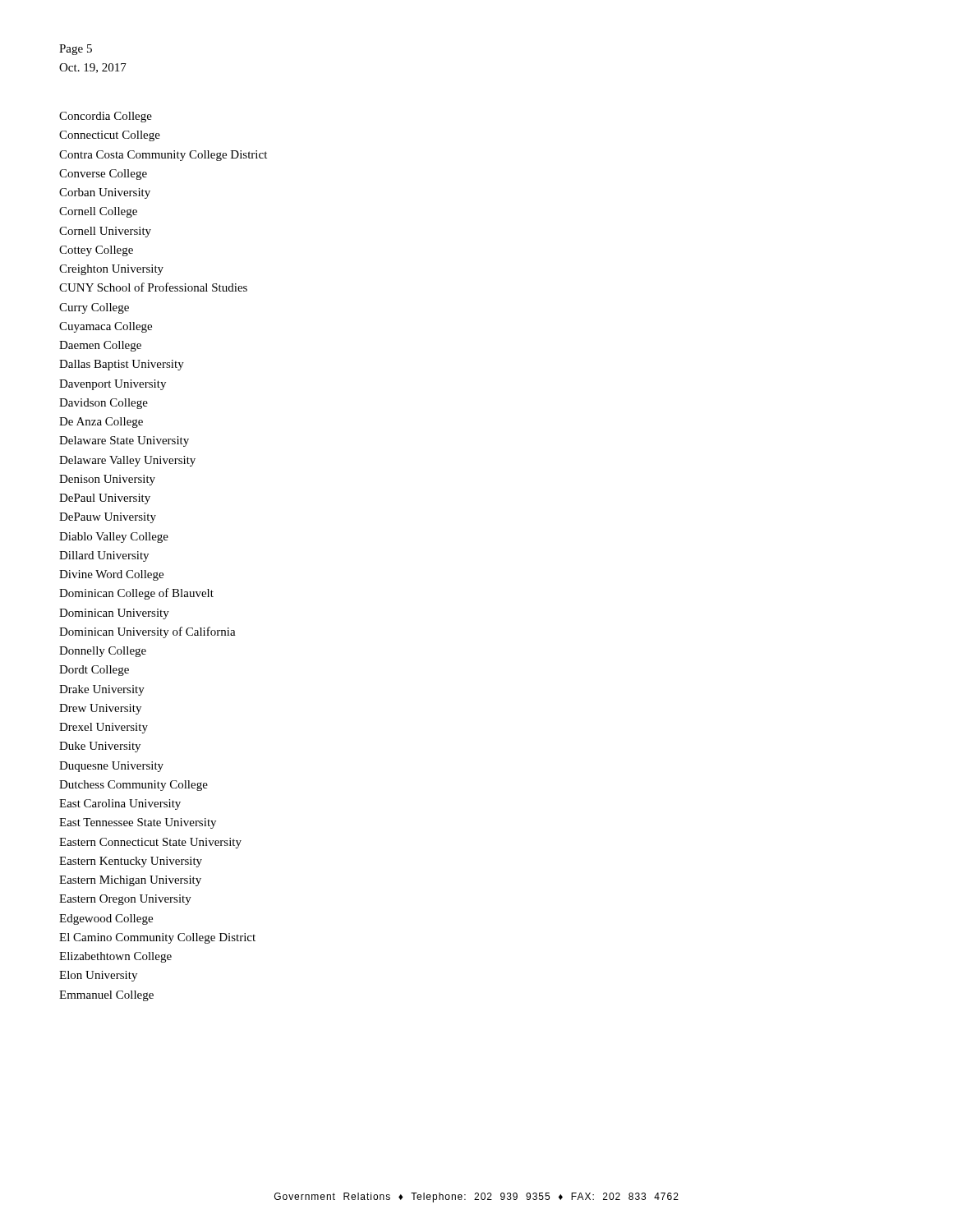
Task: Navigate to the block starting "El Camino Community College District"
Action: [157, 937]
